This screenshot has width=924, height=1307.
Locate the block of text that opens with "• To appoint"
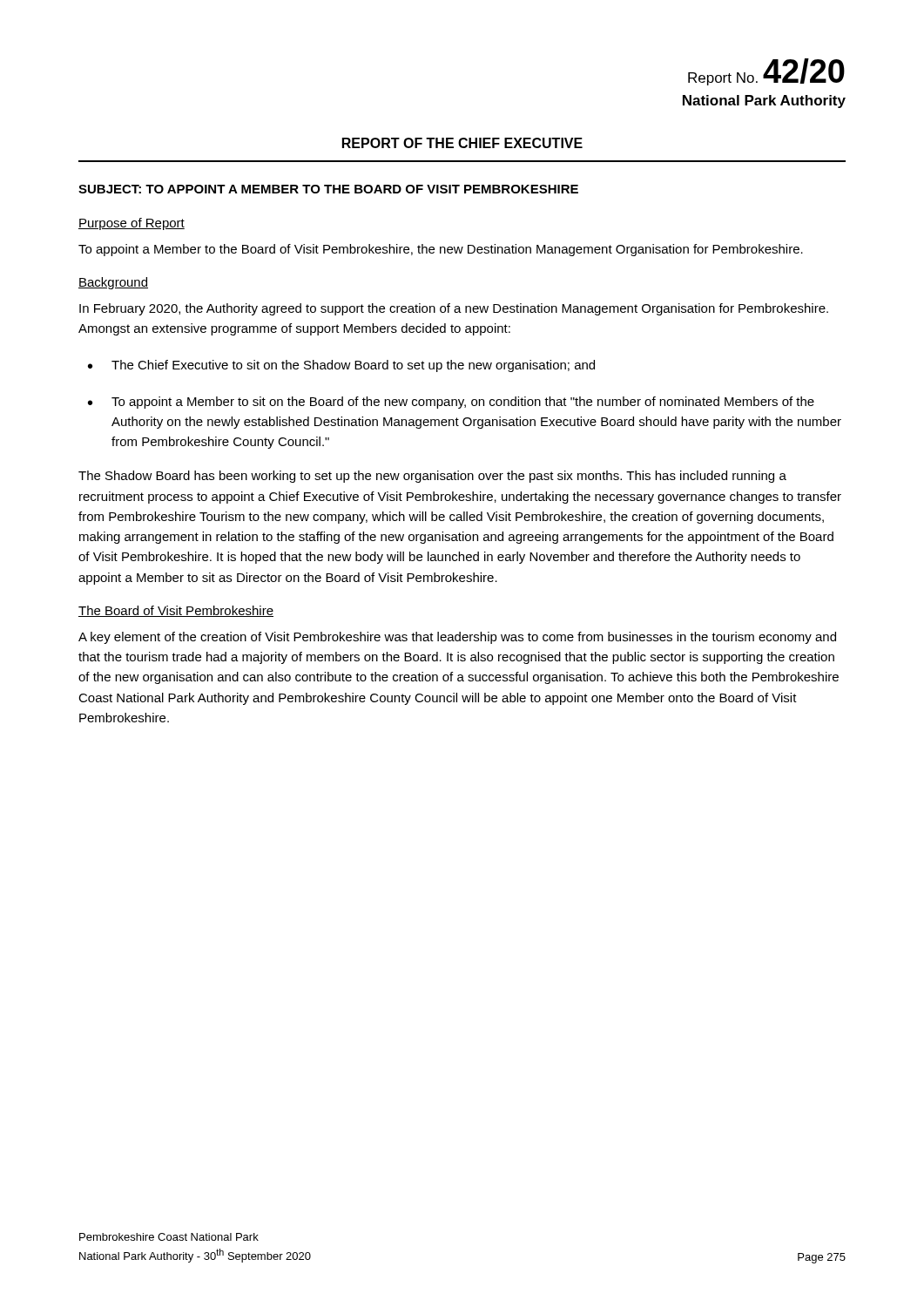pyautogui.click(x=462, y=421)
